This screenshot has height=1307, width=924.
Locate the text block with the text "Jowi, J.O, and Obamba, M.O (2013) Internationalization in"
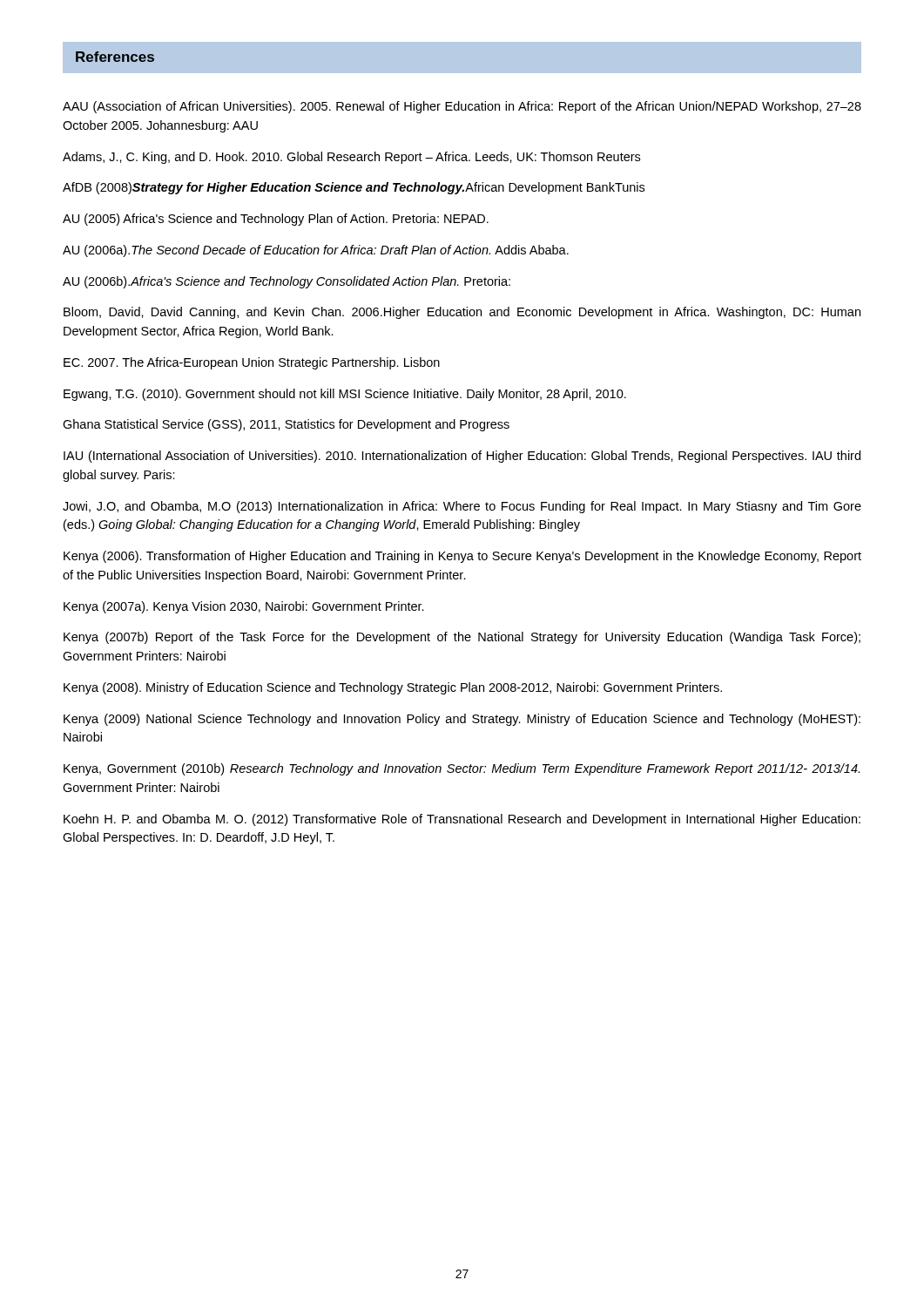point(462,515)
